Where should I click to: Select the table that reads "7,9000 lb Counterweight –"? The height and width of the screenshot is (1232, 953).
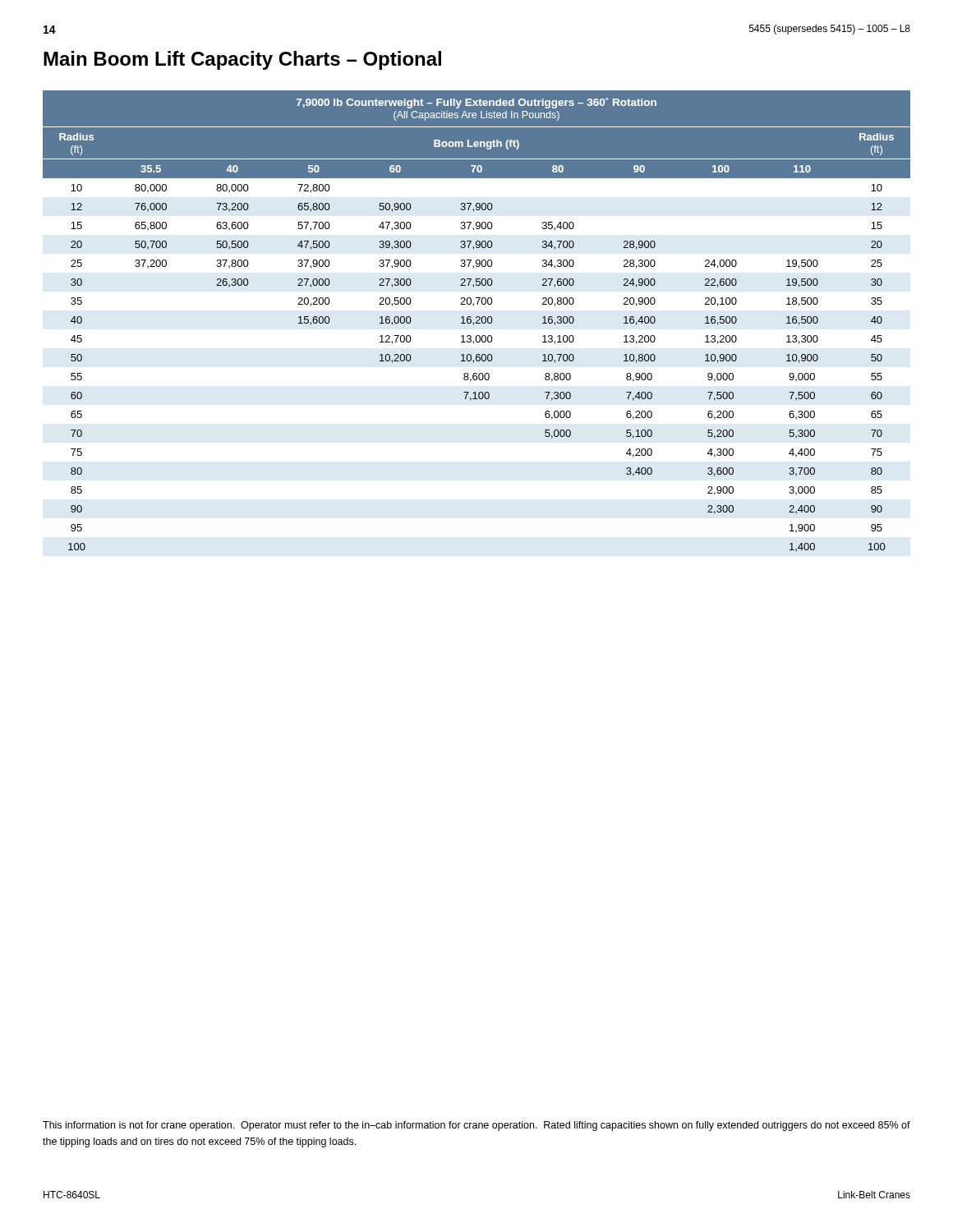click(476, 323)
